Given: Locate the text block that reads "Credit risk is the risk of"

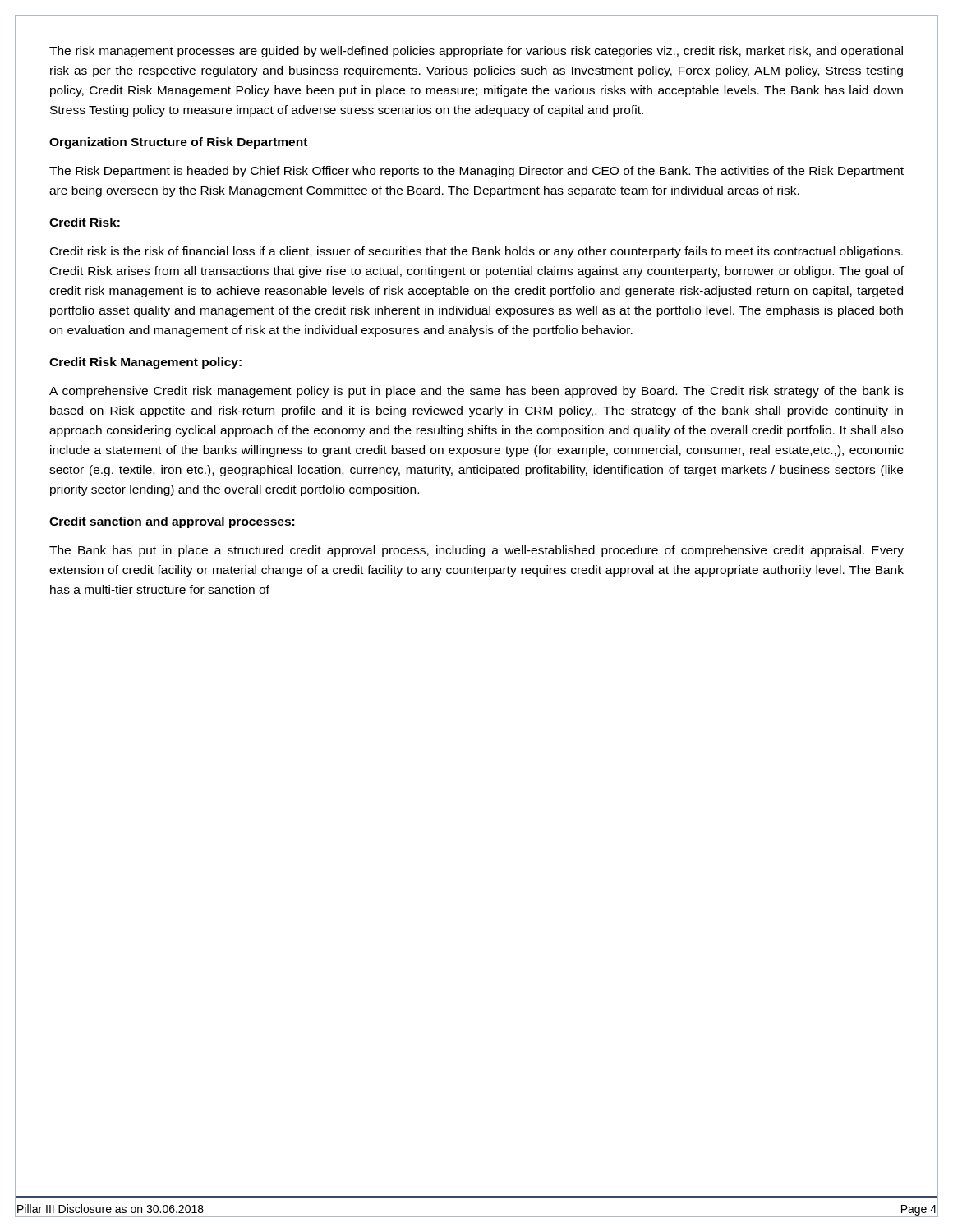Looking at the screenshot, I should point(476,290).
